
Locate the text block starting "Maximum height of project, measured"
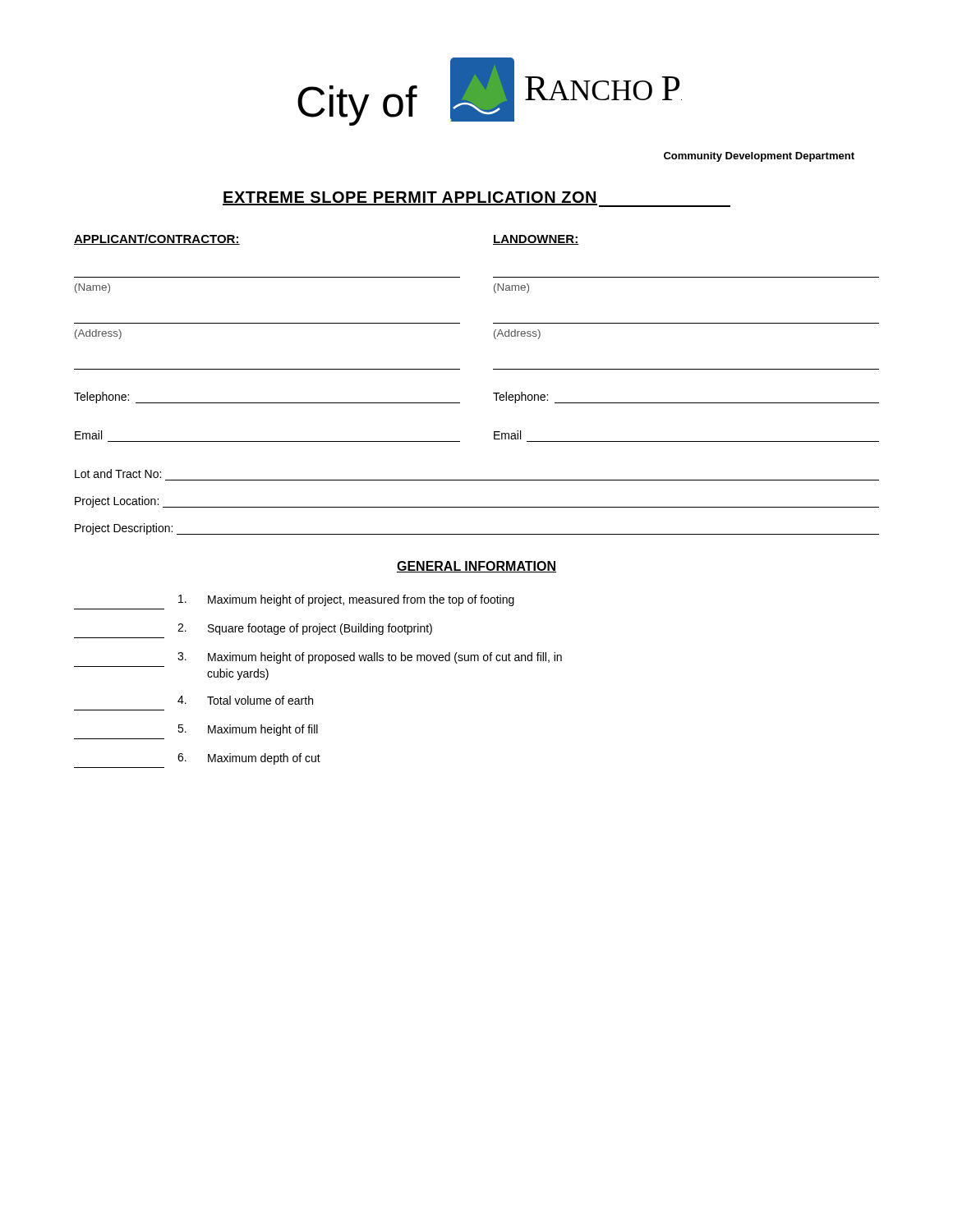click(x=294, y=601)
